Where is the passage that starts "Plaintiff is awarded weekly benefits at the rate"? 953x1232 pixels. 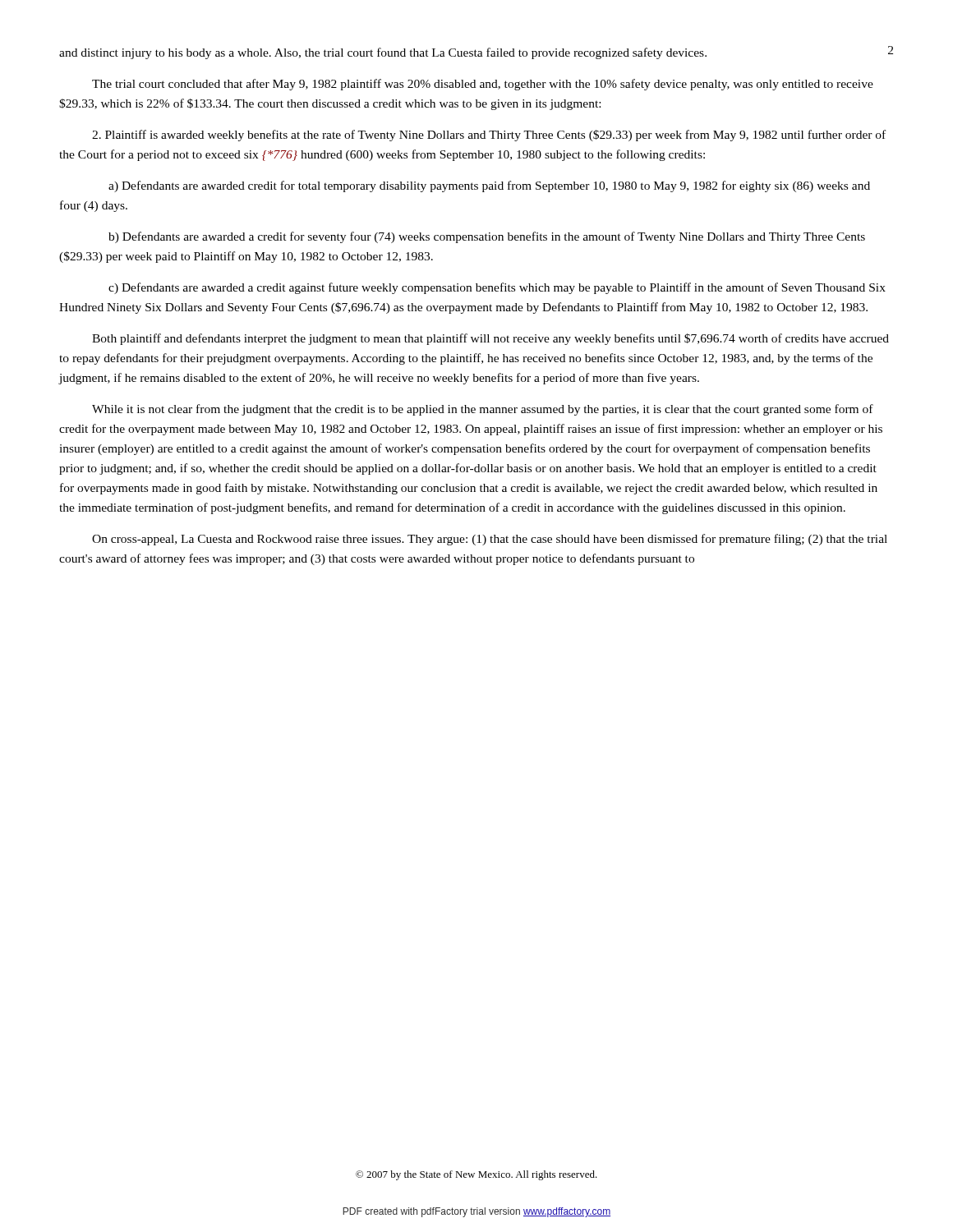476,145
